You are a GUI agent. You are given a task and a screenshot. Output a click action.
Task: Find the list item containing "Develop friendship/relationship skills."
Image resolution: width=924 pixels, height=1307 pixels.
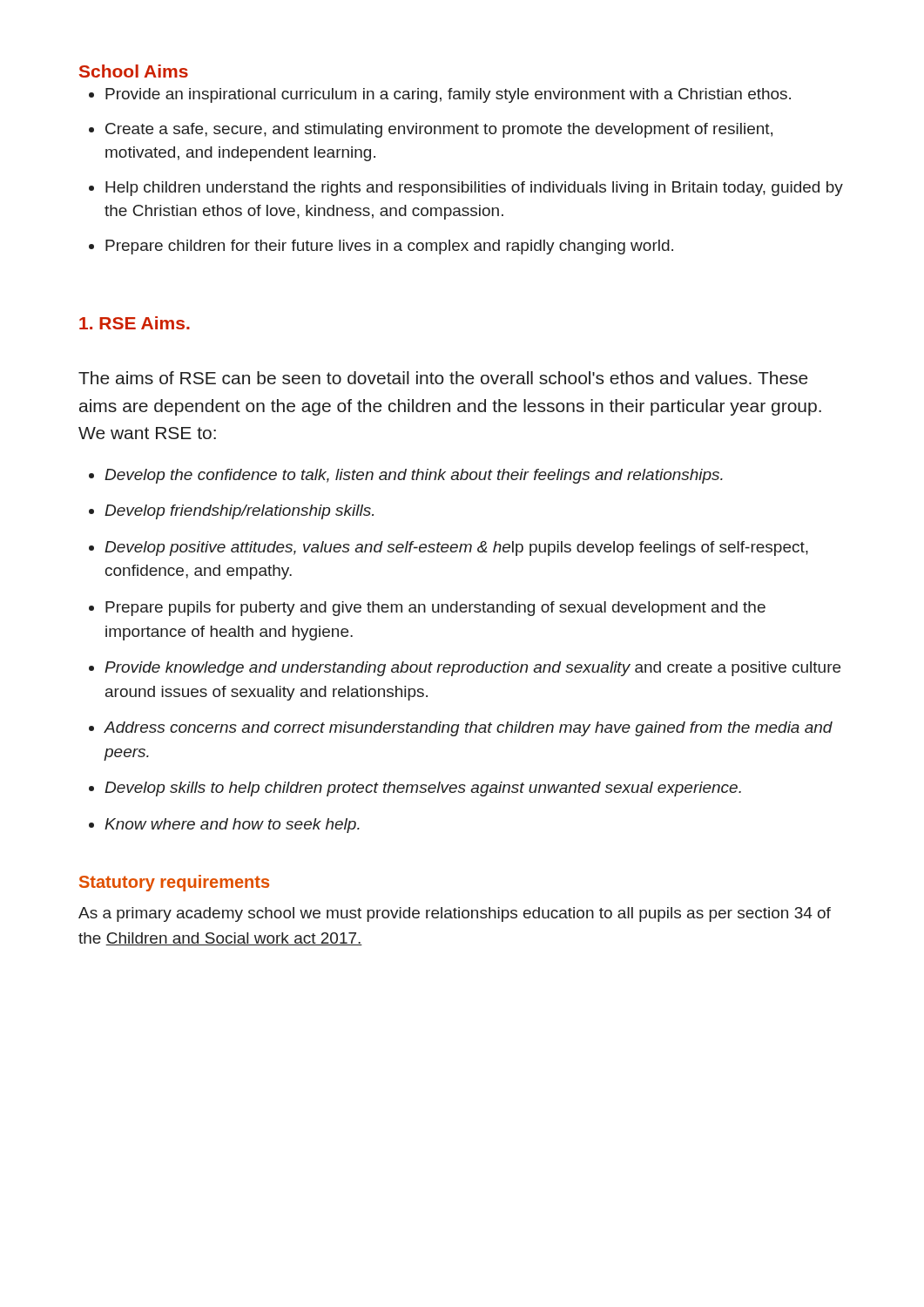coord(240,511)
